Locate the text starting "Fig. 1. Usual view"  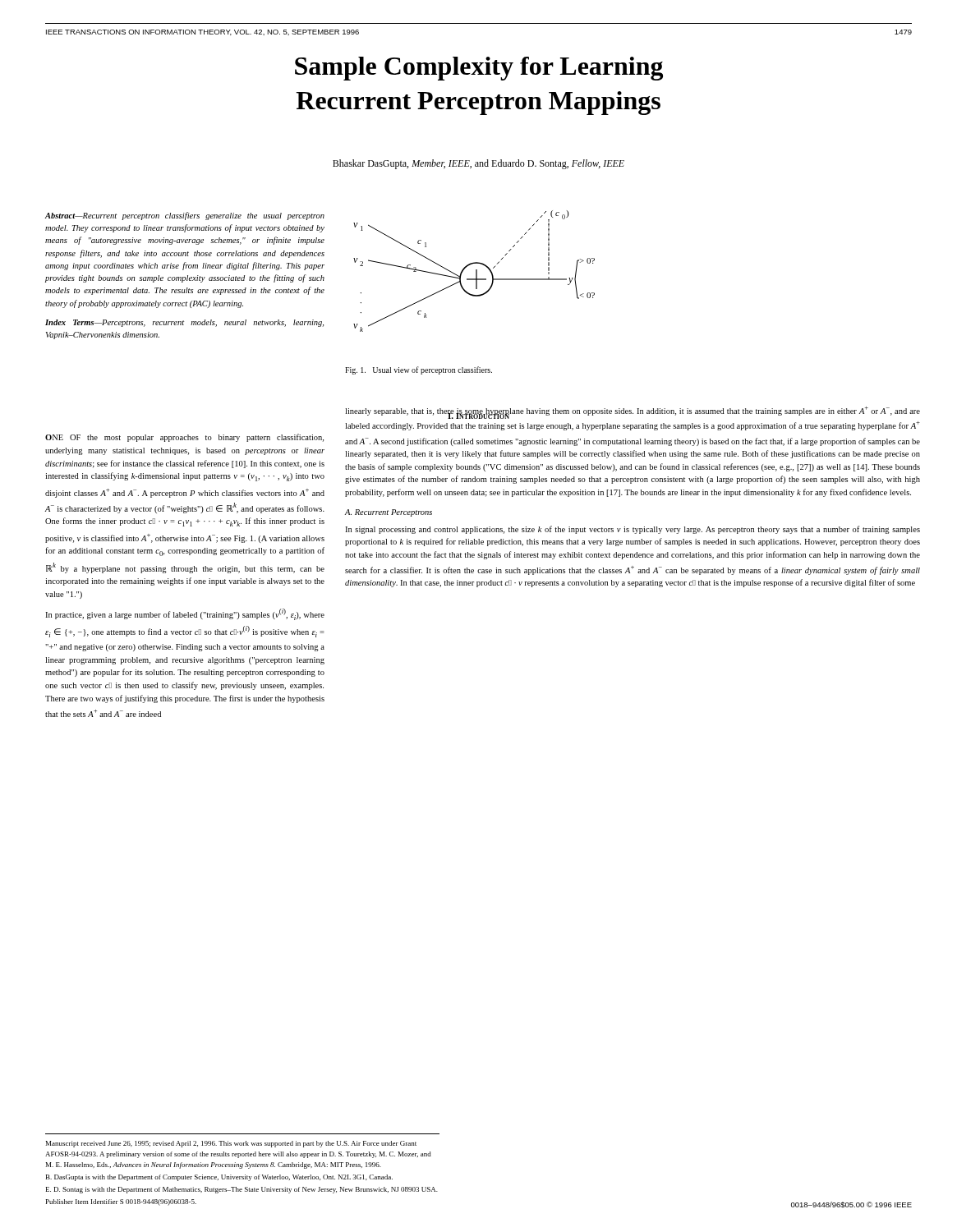click(419, 370)
